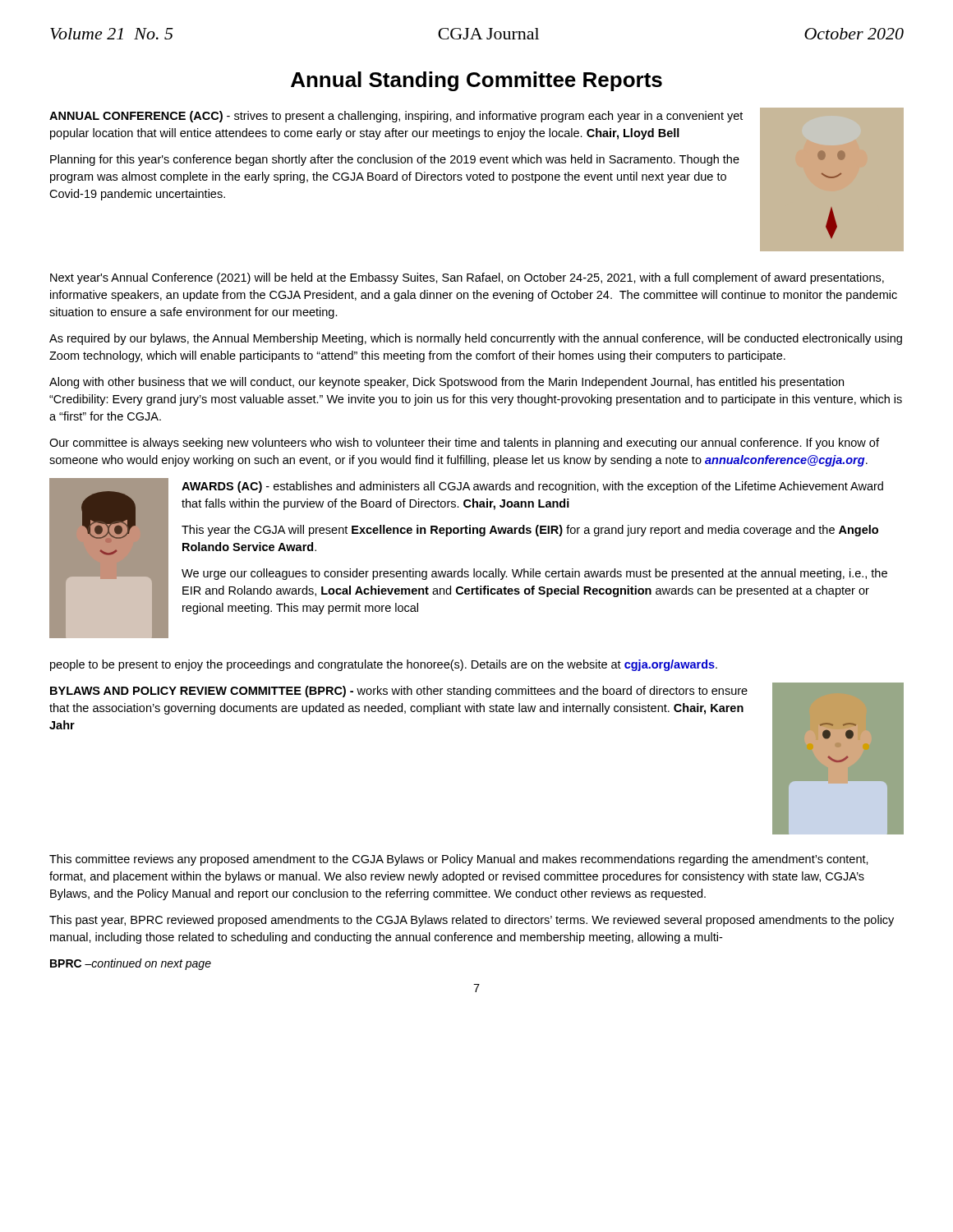The height and width of the screenshot is (1232, 953).
Task: Select the region starting "BYLAWS AND POLICY REVIEW"
Action: (476, 709)
